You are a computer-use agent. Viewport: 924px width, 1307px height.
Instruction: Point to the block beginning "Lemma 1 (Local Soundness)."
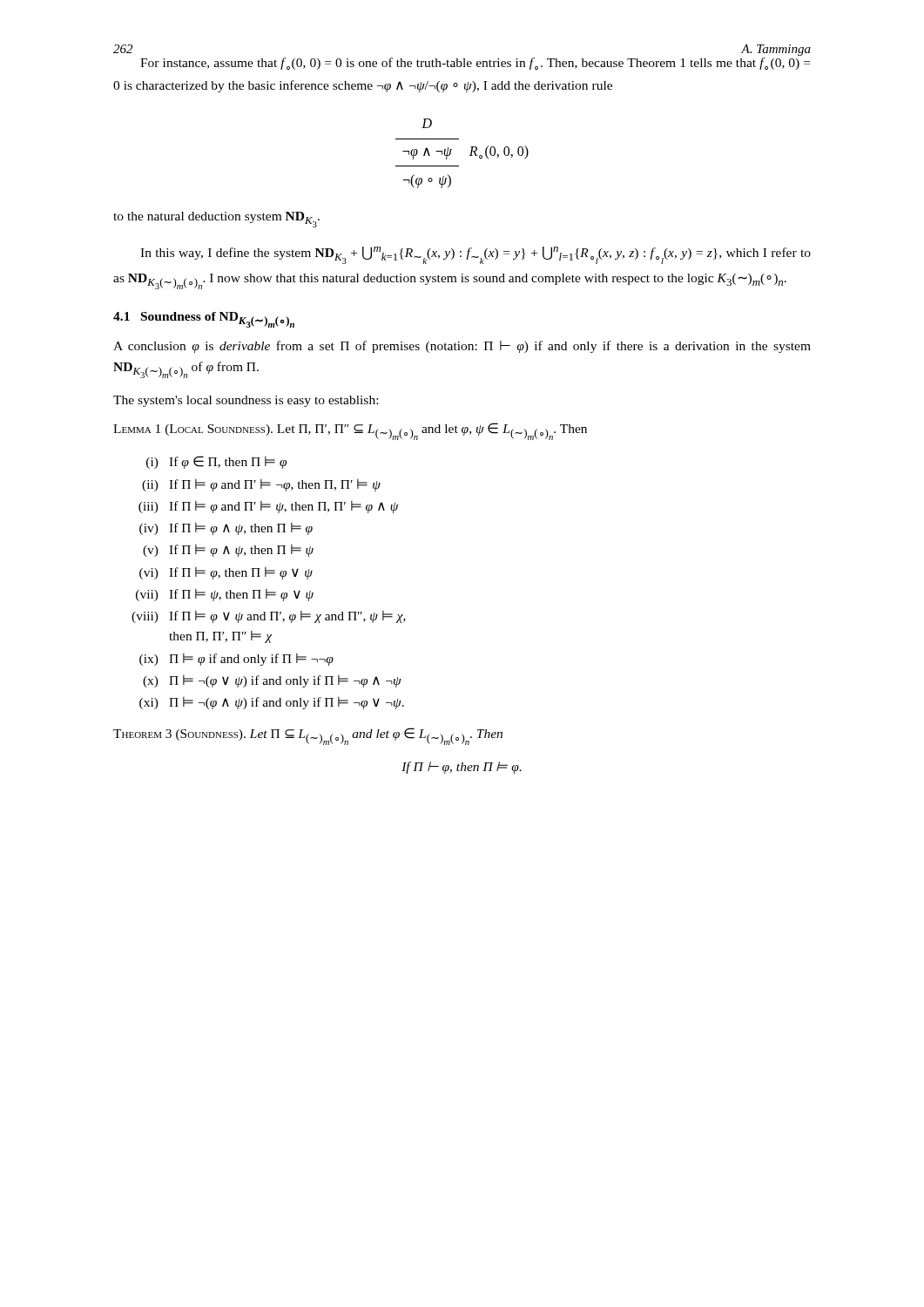(350, 431)
